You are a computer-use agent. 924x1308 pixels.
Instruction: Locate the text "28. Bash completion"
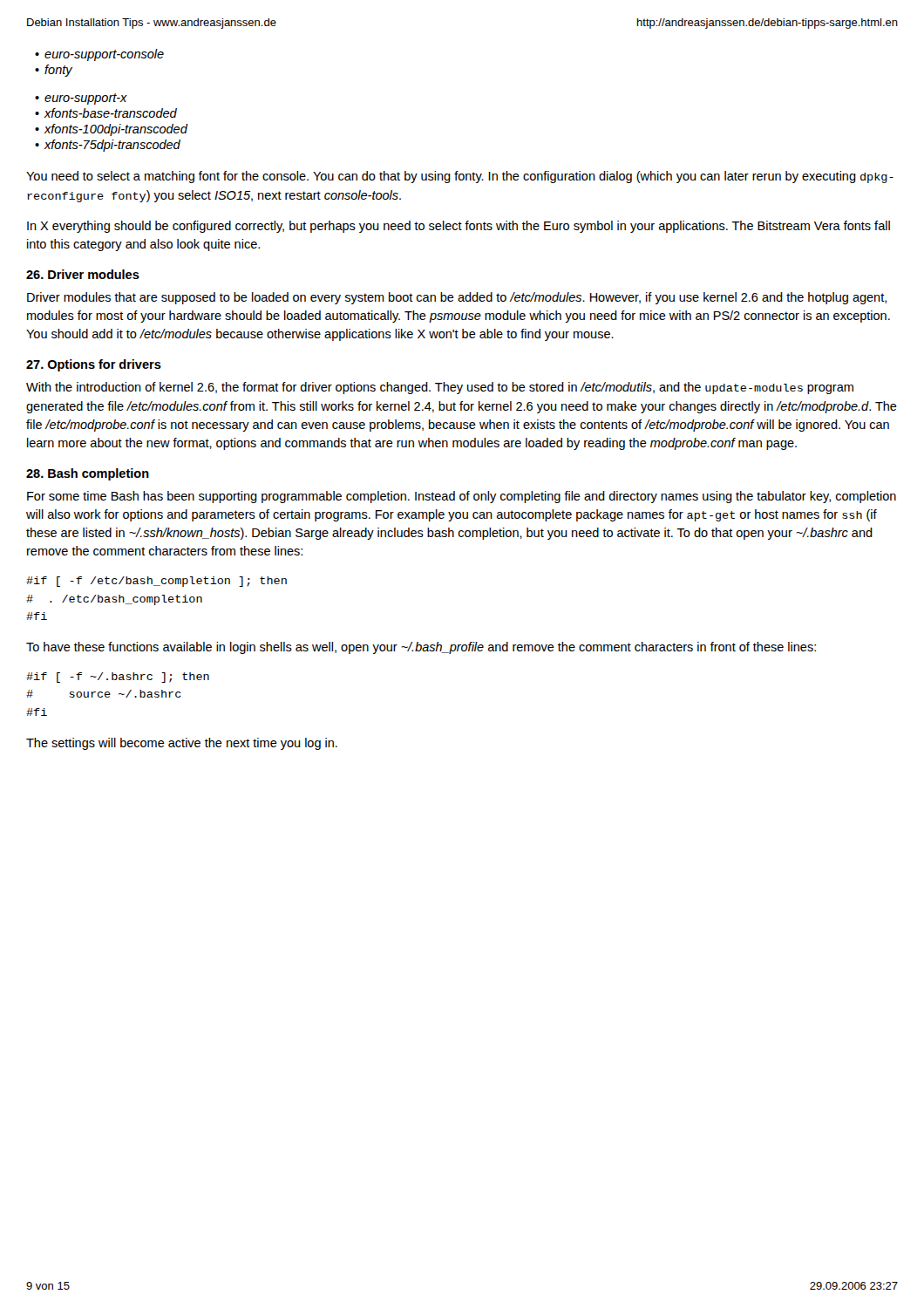click(88, 473)
